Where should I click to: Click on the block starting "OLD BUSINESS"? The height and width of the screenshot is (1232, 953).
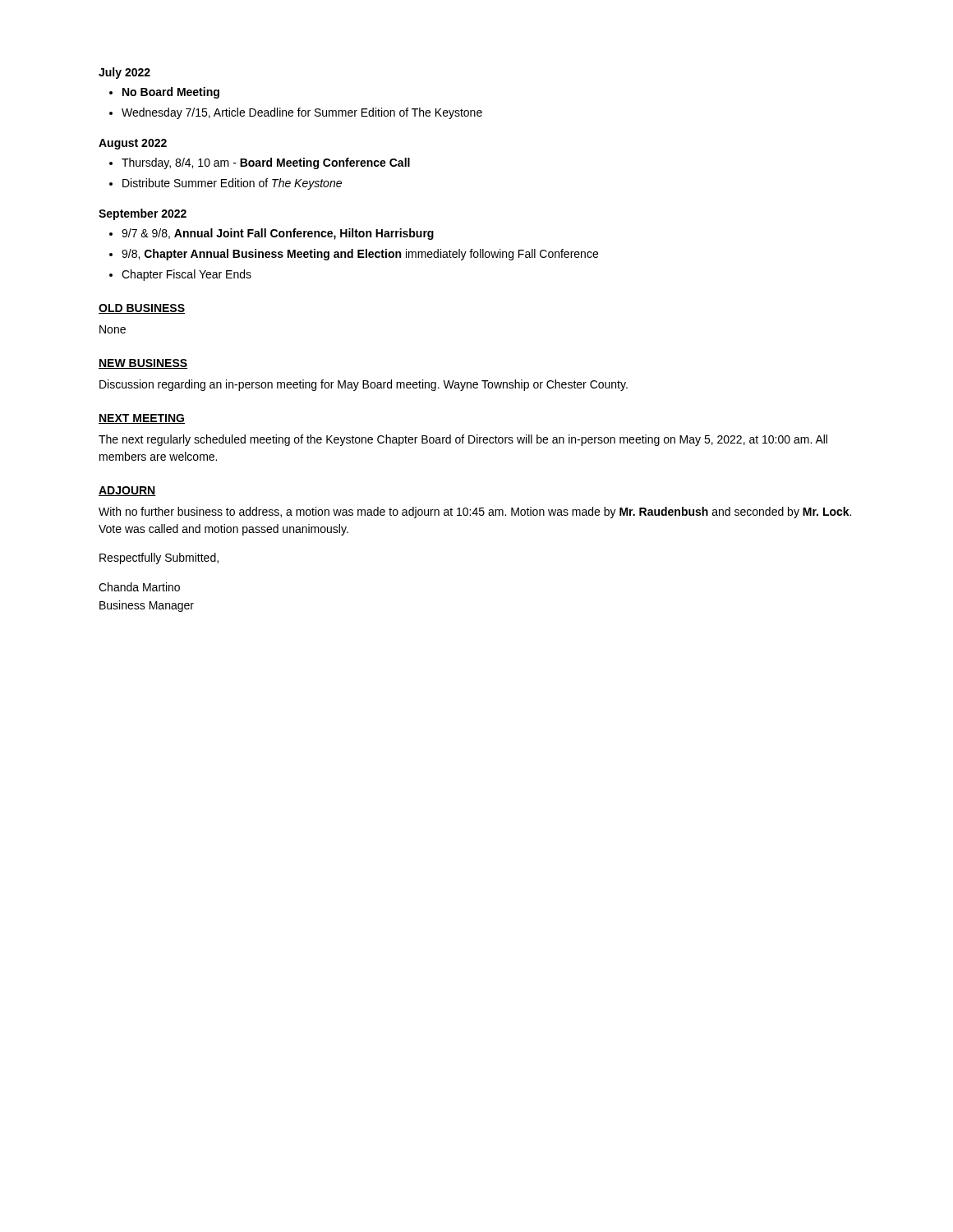[x=142, y=308]
